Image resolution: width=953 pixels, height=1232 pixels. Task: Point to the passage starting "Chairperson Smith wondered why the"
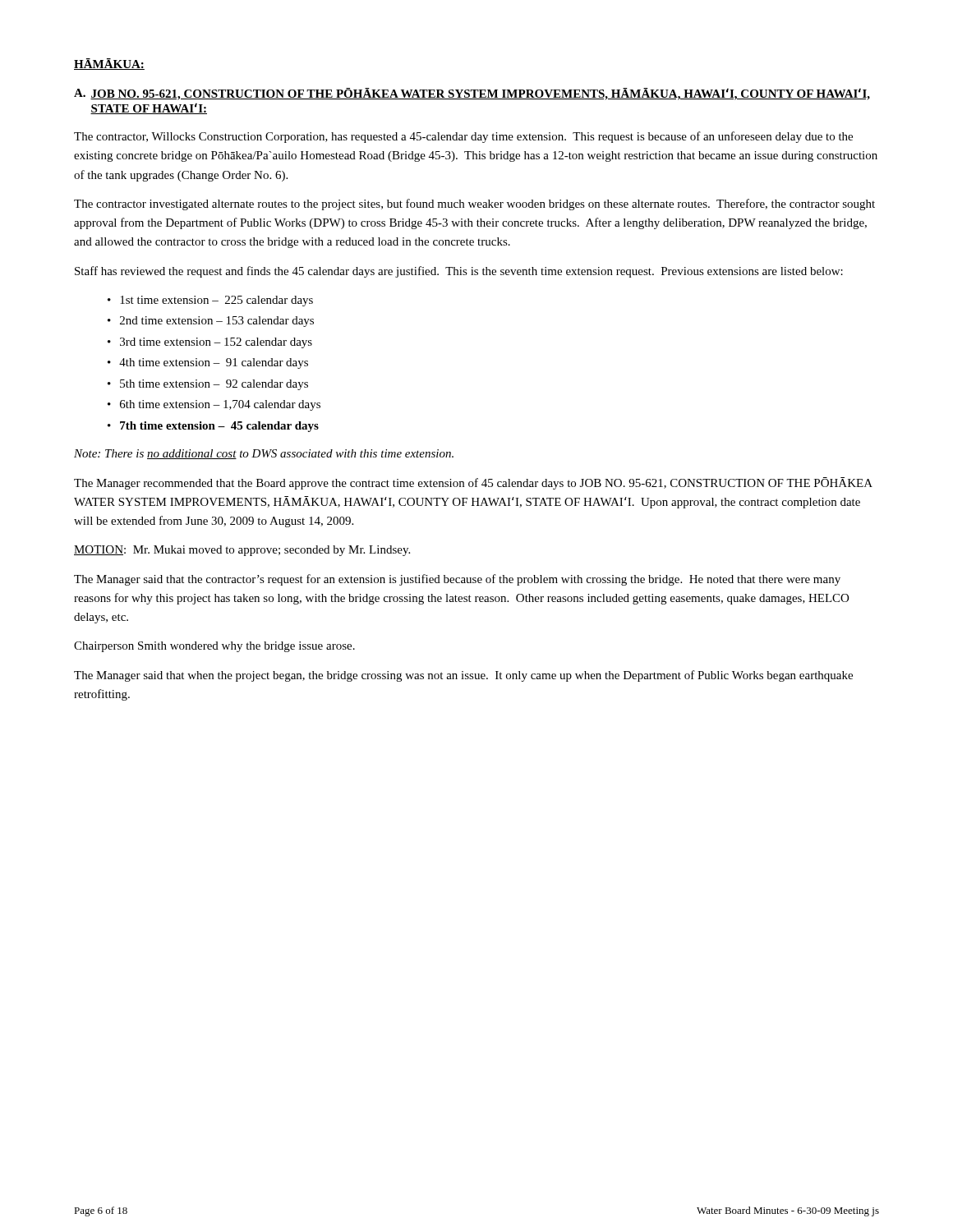tap(215, 646)
